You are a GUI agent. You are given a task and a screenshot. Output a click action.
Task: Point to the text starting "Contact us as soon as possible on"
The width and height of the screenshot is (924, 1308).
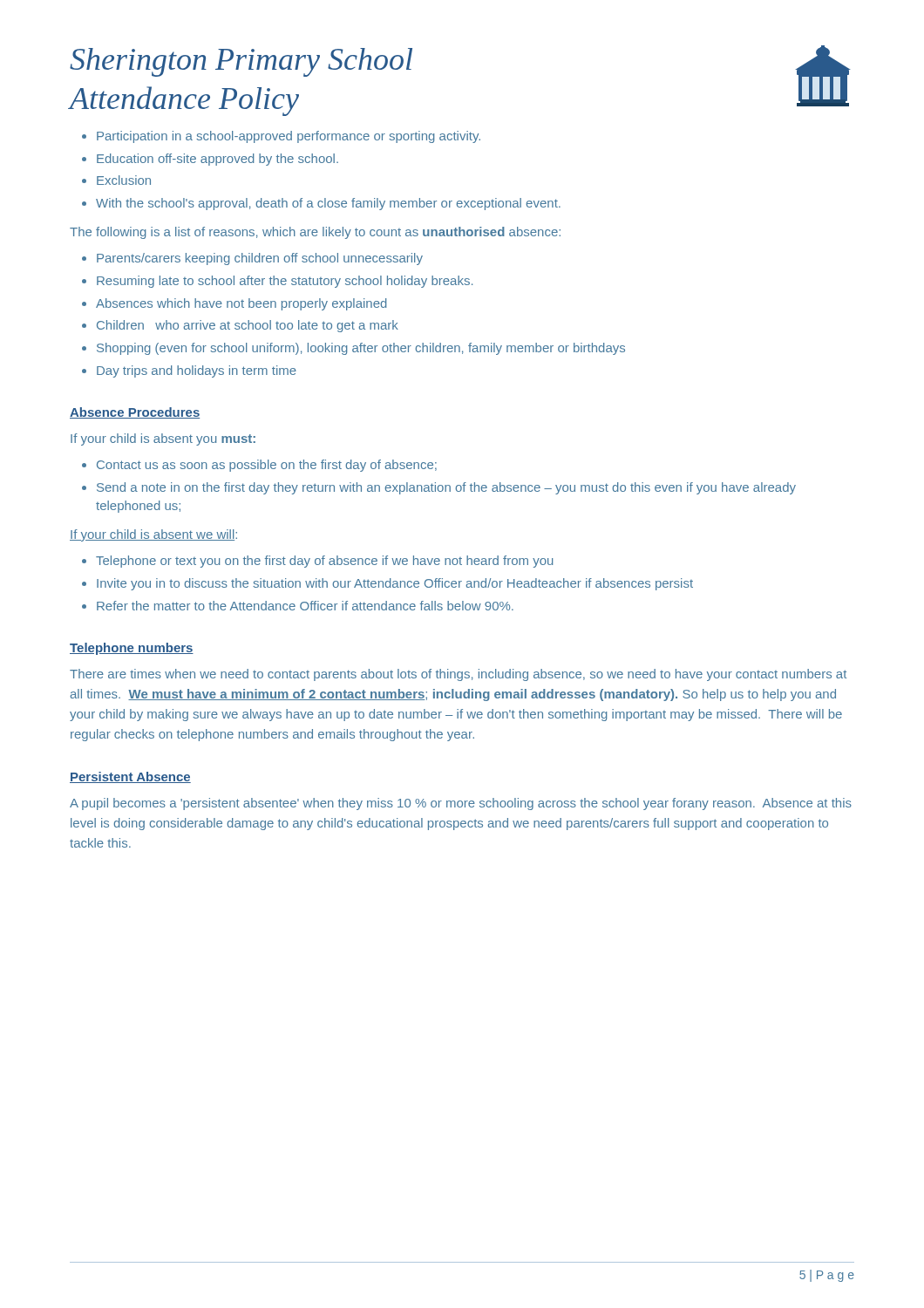pyautogui.click(x=267, y=464)
